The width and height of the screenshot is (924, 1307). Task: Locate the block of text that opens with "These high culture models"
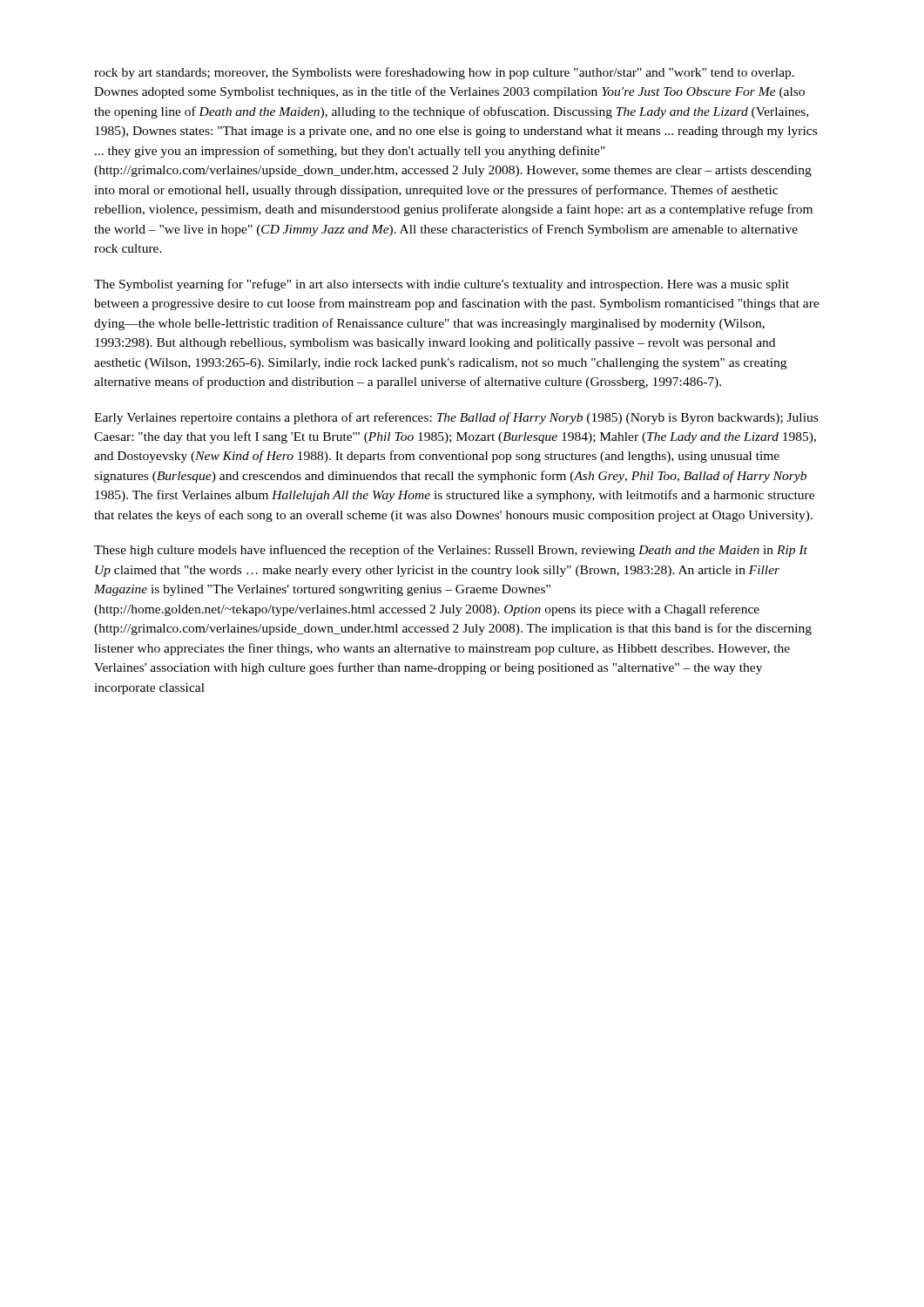453,618
